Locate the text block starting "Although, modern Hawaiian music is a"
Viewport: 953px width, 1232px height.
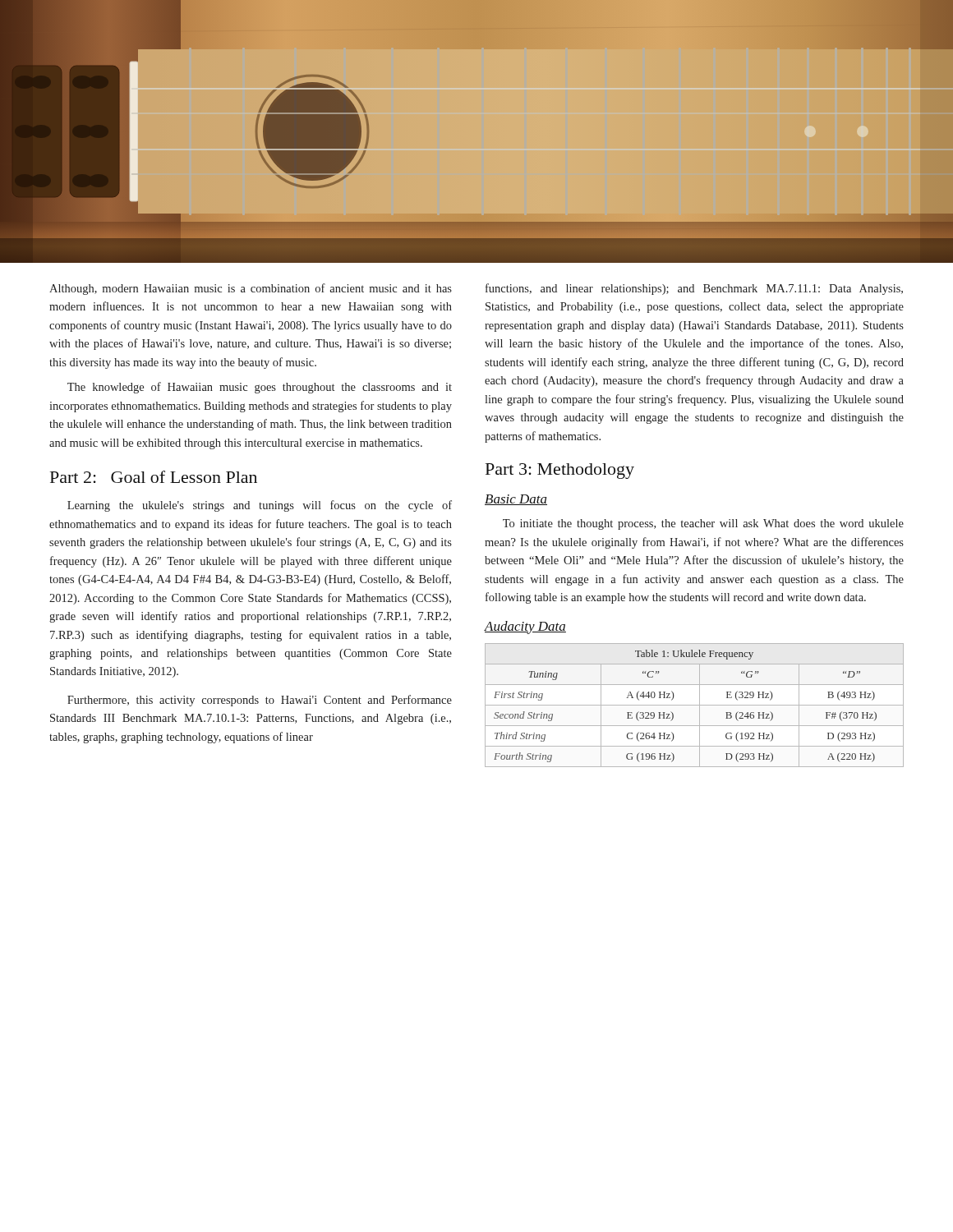click(x=251, y=325)
